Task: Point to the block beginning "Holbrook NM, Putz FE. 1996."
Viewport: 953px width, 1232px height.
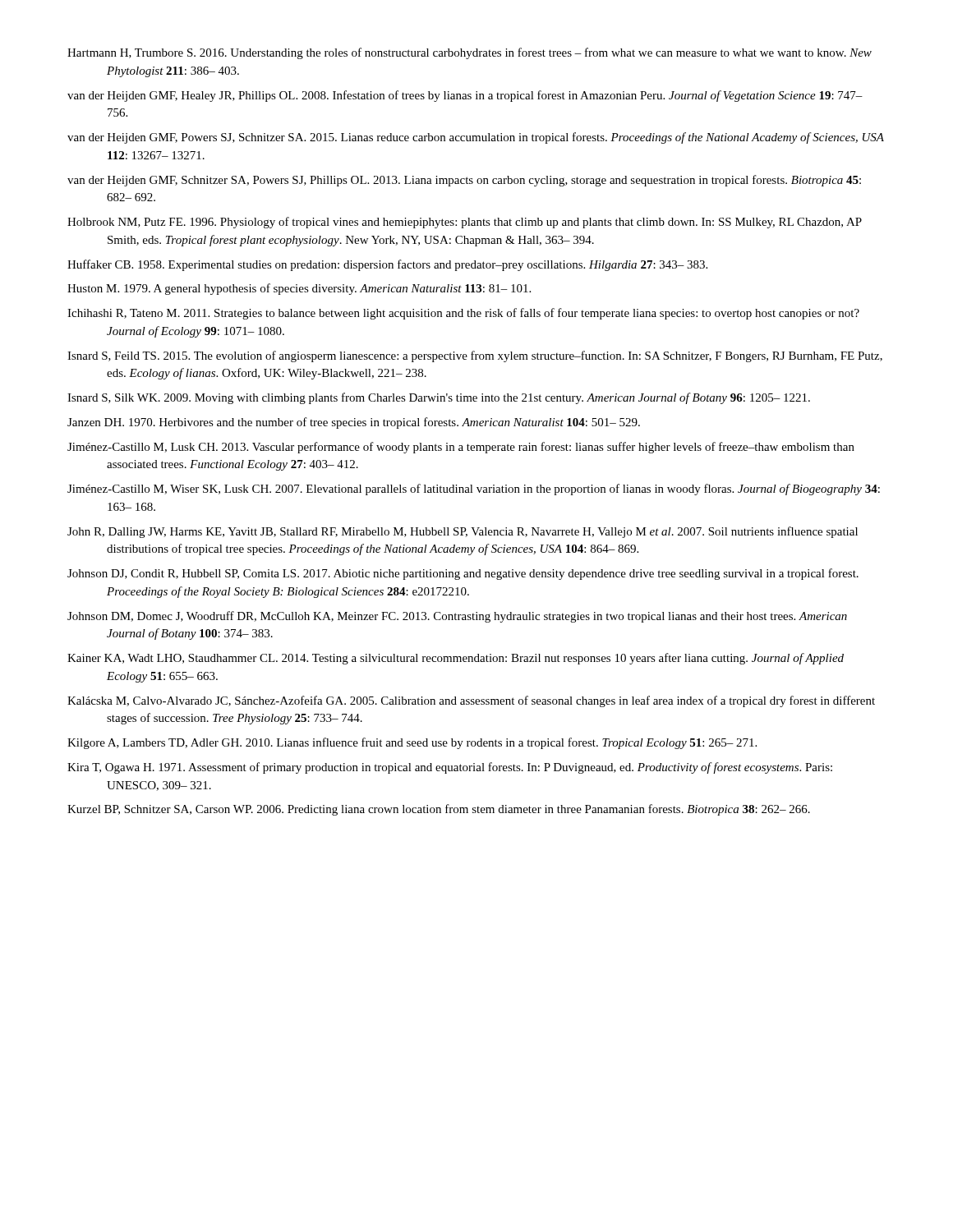Action: [464, 231]
